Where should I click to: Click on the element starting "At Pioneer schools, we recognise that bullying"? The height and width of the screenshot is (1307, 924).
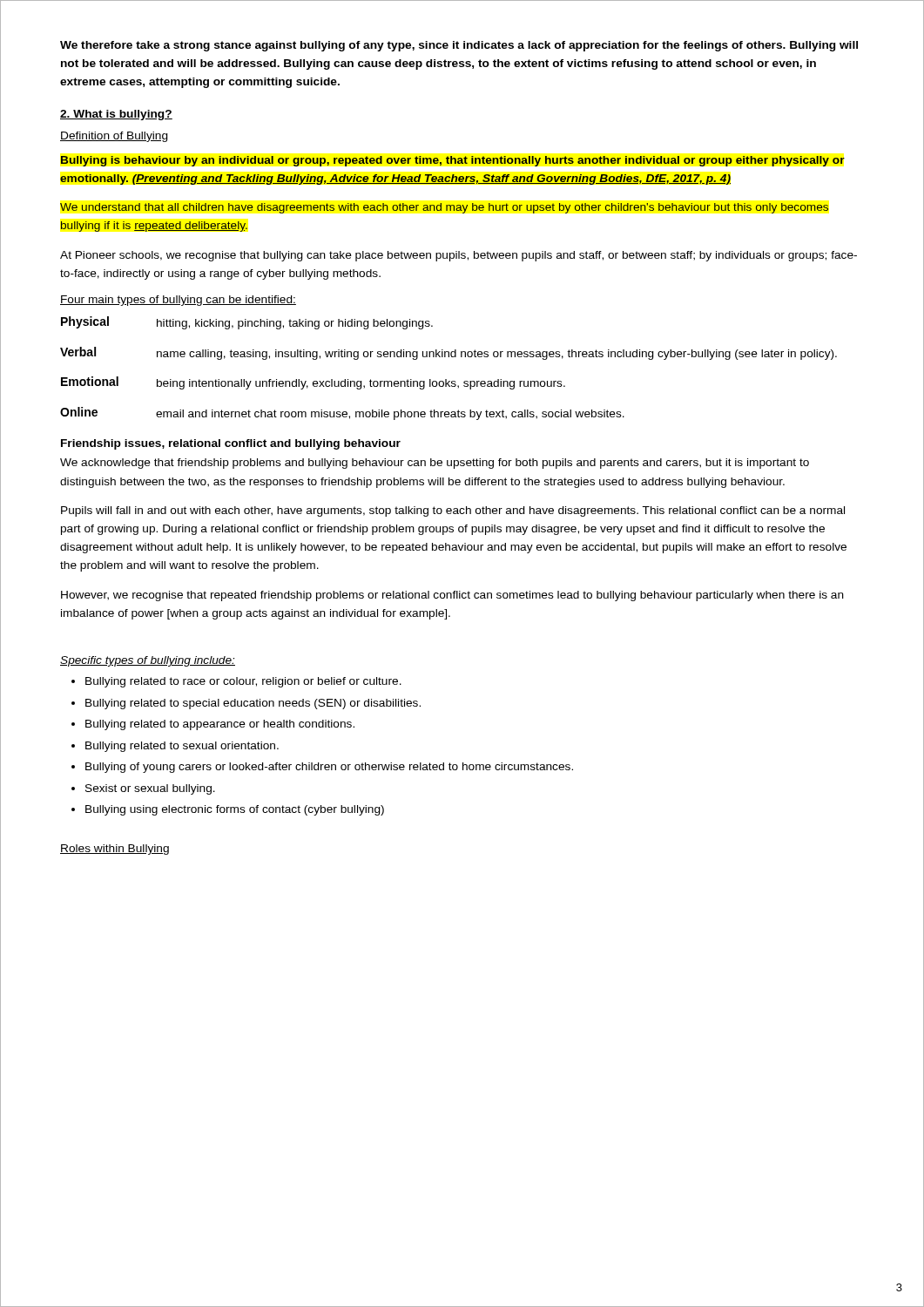coord(459,264)
